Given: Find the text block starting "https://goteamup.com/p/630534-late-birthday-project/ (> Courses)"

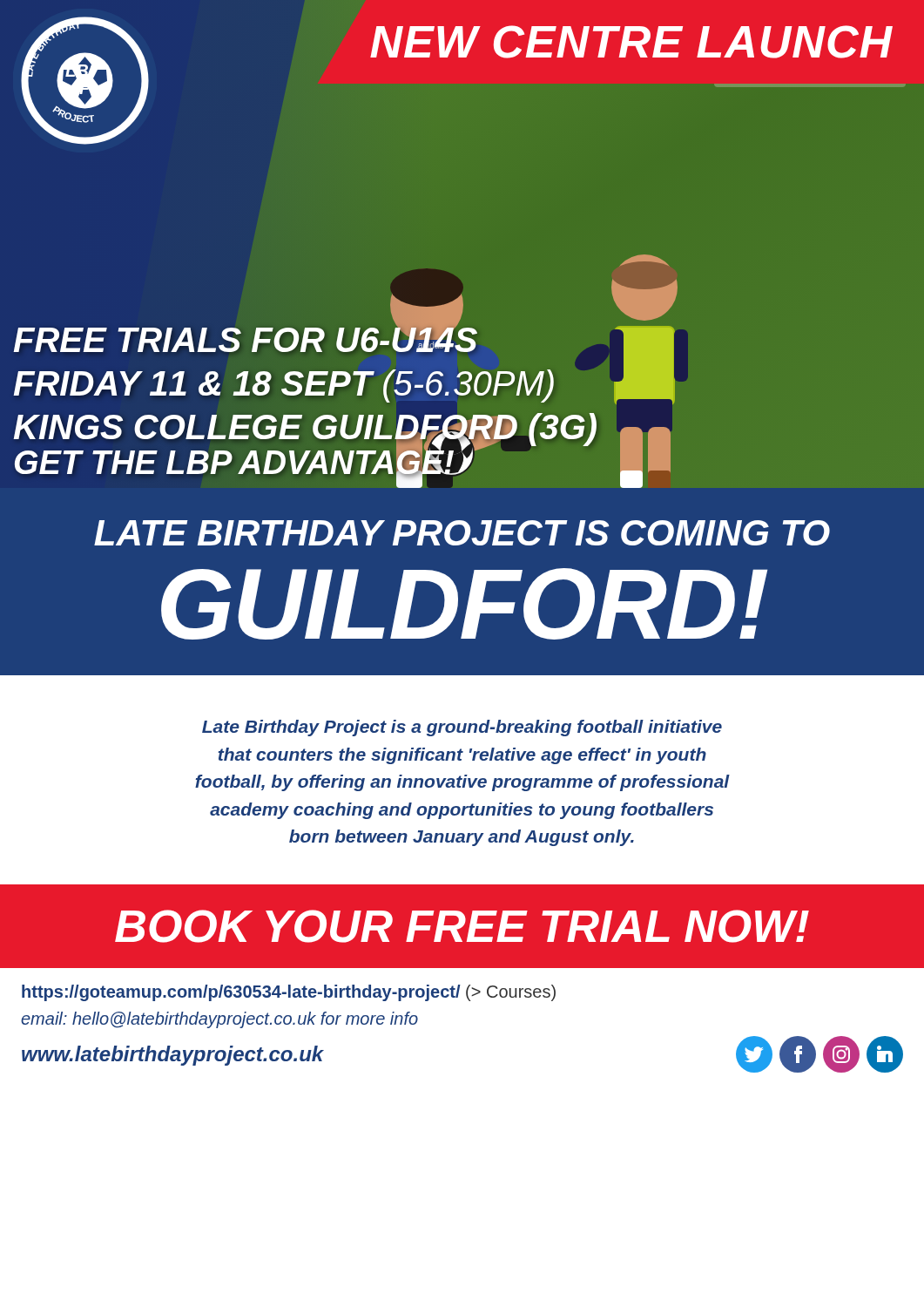Looking at the screenshot, I should 289,991.
